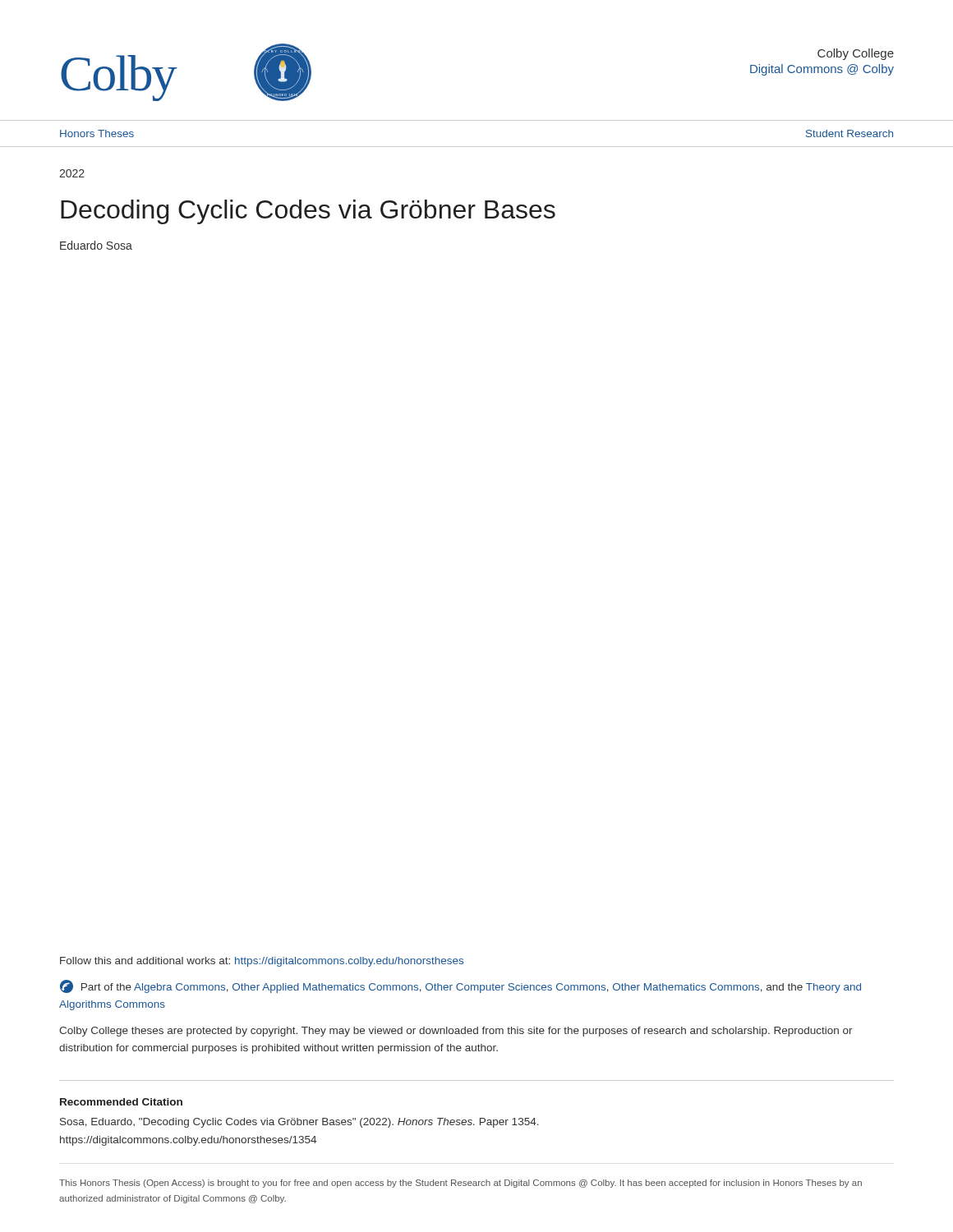Find the block on this page that starts "Colby College Digital"
953x1232 pixels.
[821, 61]
